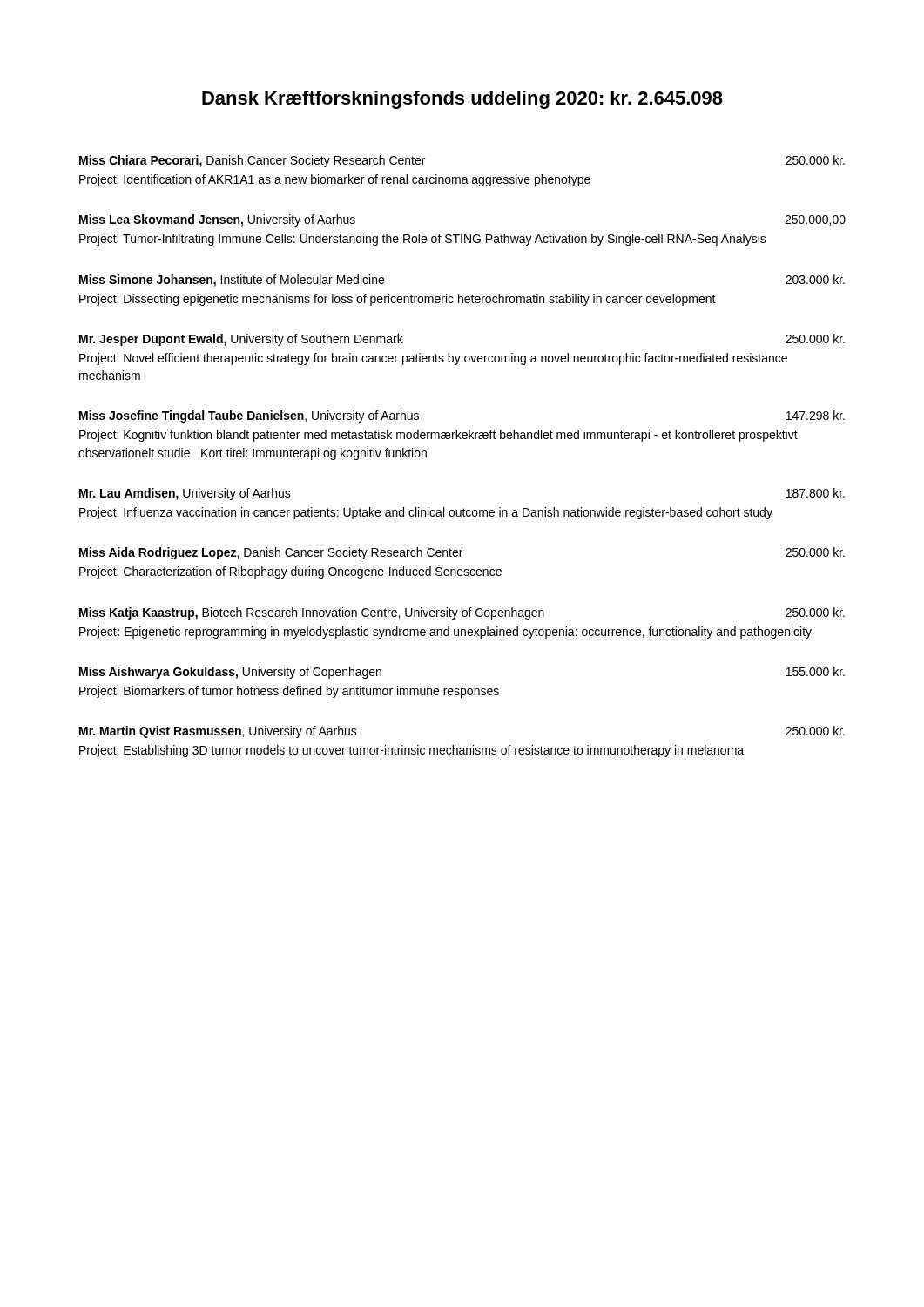Locate the list item with the text "Miss Josefine Tingdal"
Screen dimensions: 1307x924
tap(462, 435)
